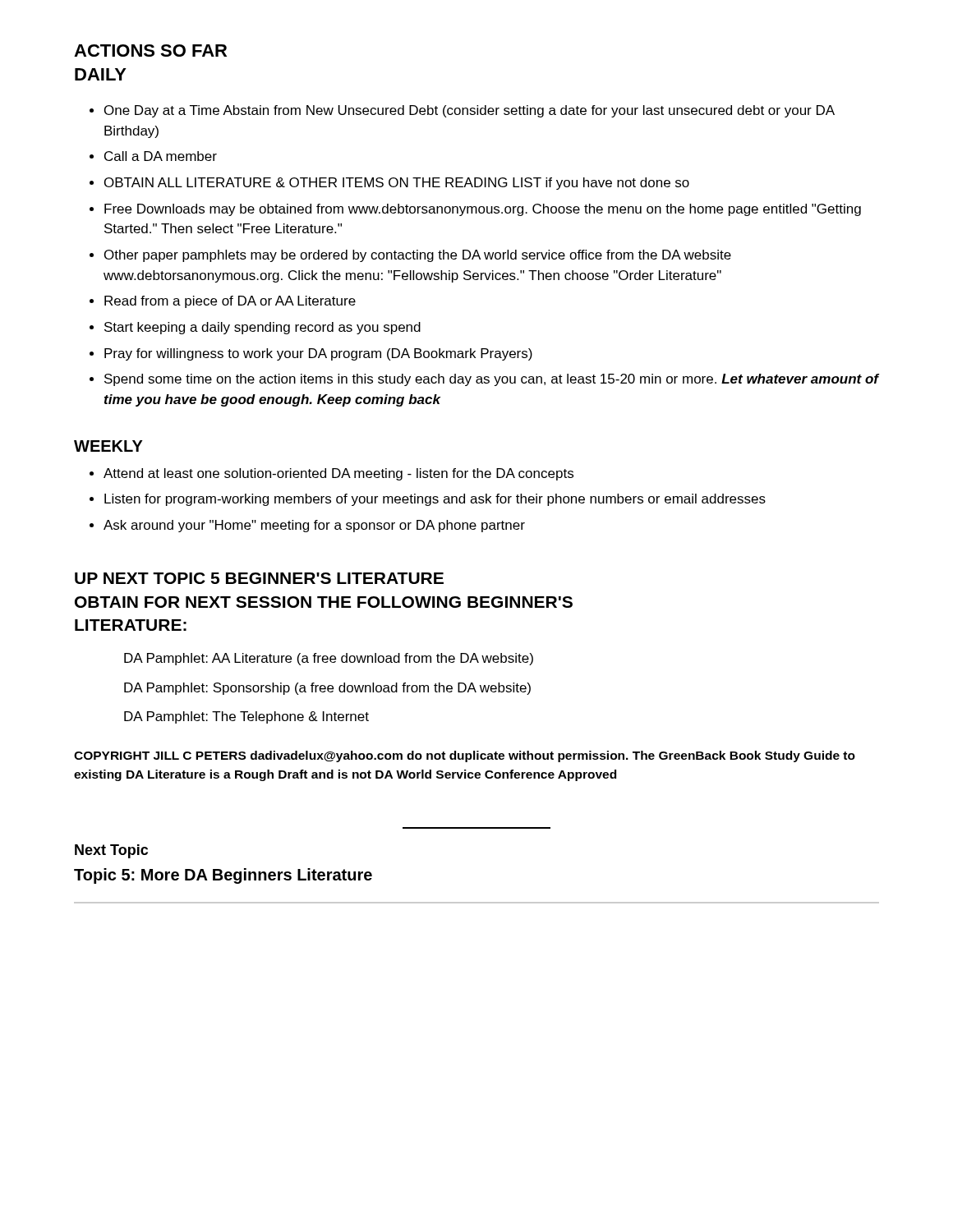Image resolution: width=953 pixels, height=1232 pixels.
Task: Locate the block of text that opens with "One Day at a Time Abstain from"
Action: tap(469, 121)
